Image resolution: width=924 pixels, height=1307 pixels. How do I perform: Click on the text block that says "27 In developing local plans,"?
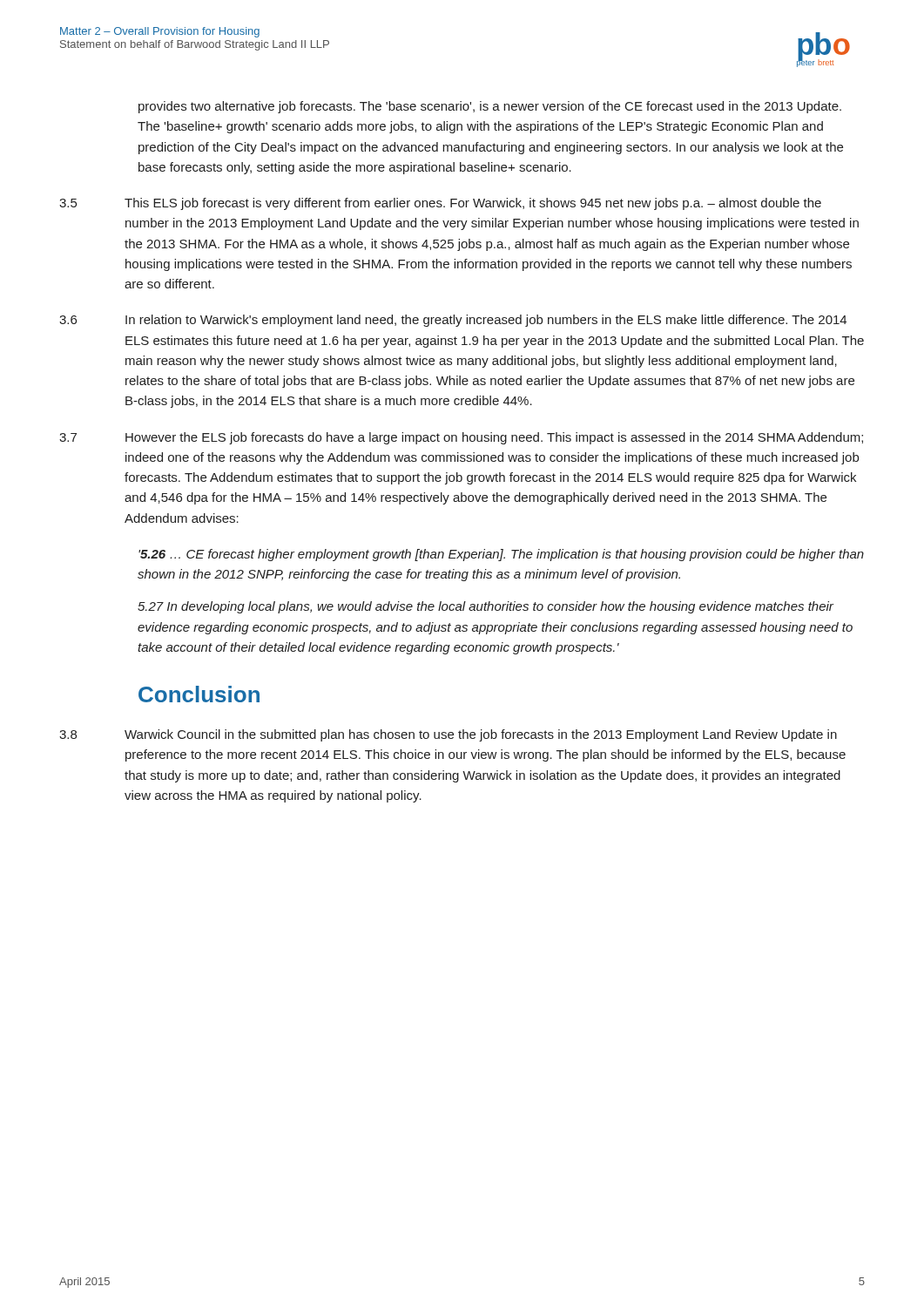495,627
